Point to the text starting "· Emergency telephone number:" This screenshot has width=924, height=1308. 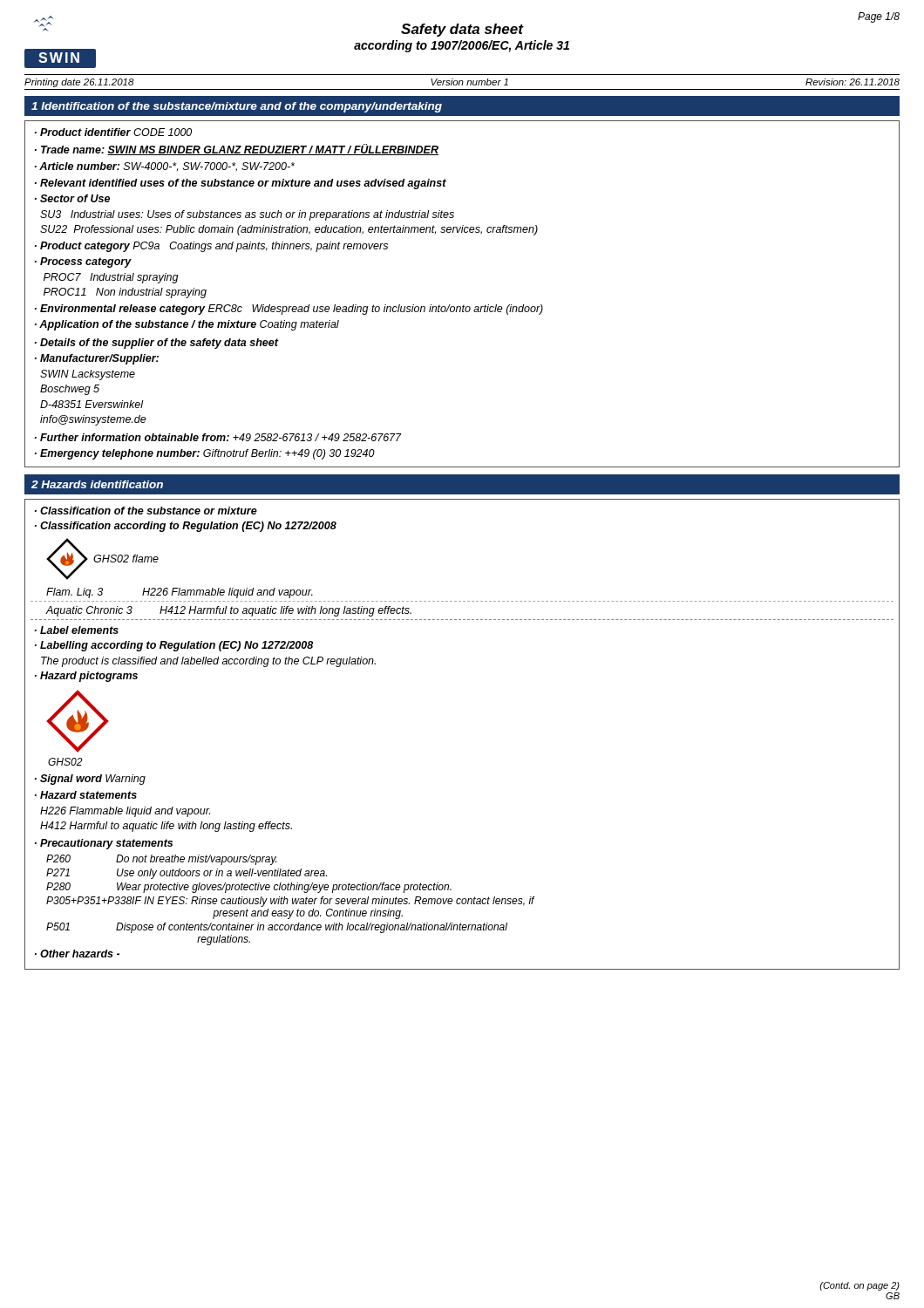204,453
